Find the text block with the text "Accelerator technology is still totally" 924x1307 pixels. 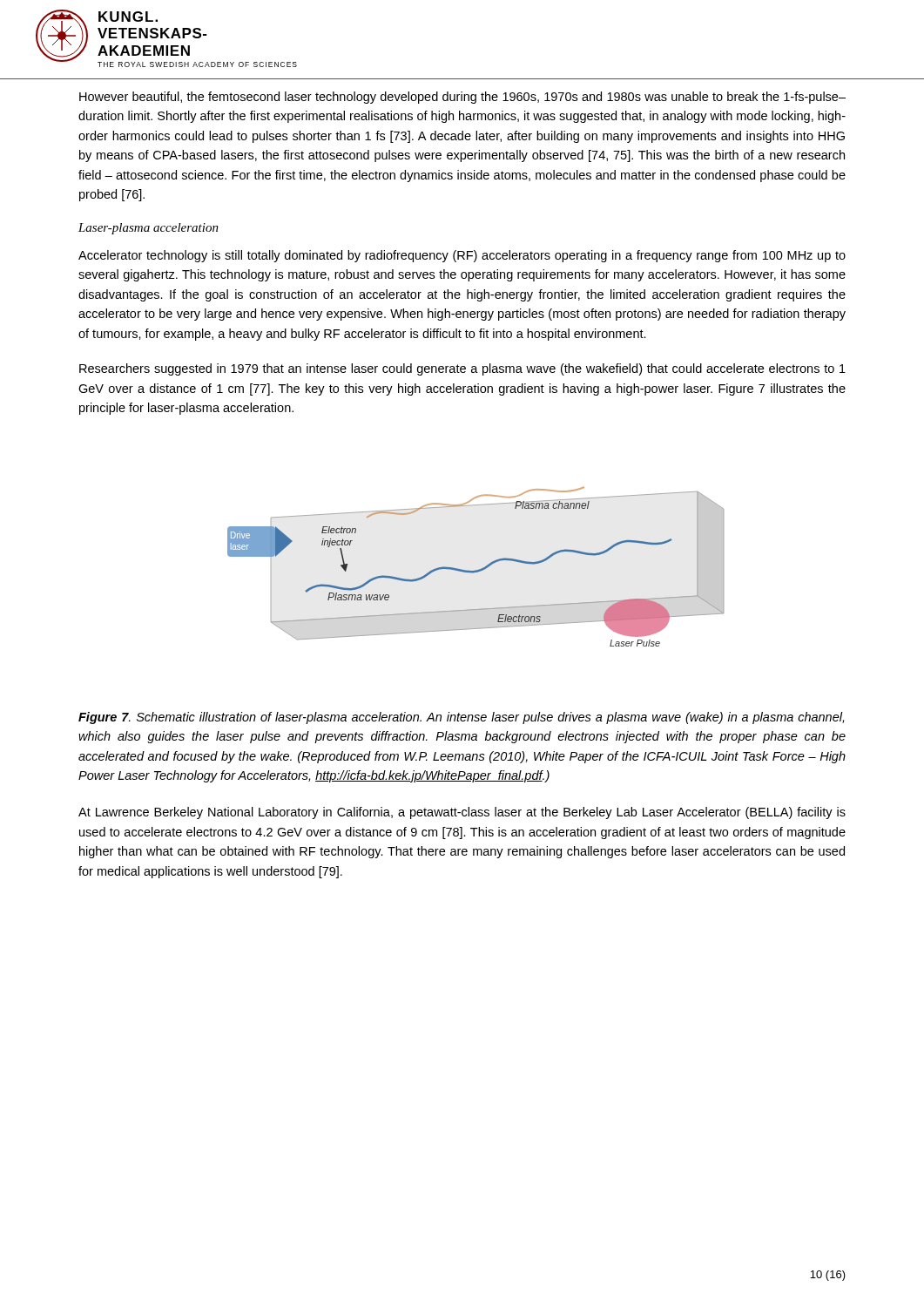462,332
